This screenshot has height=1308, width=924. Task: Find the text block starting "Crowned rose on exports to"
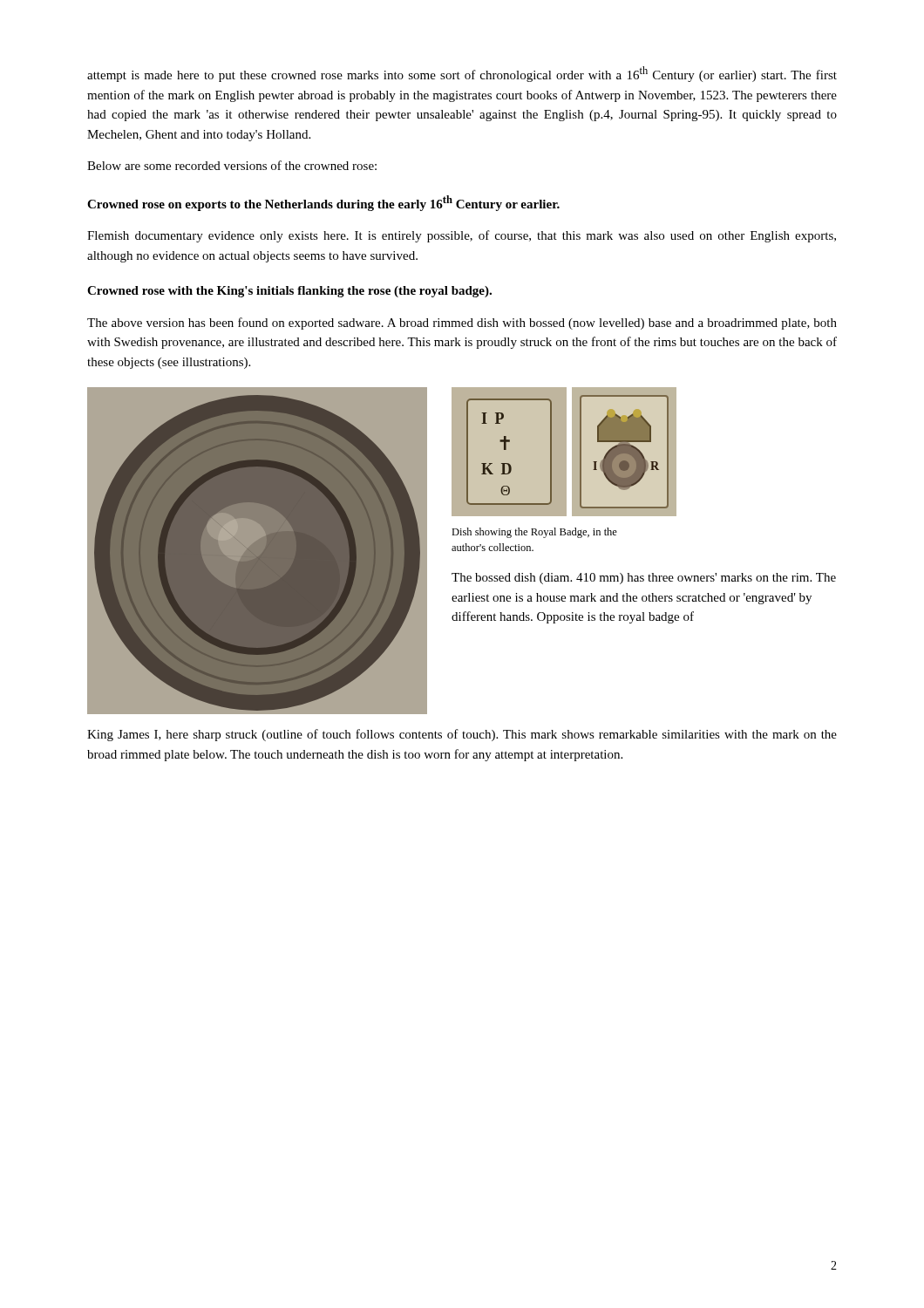[323, 202]
